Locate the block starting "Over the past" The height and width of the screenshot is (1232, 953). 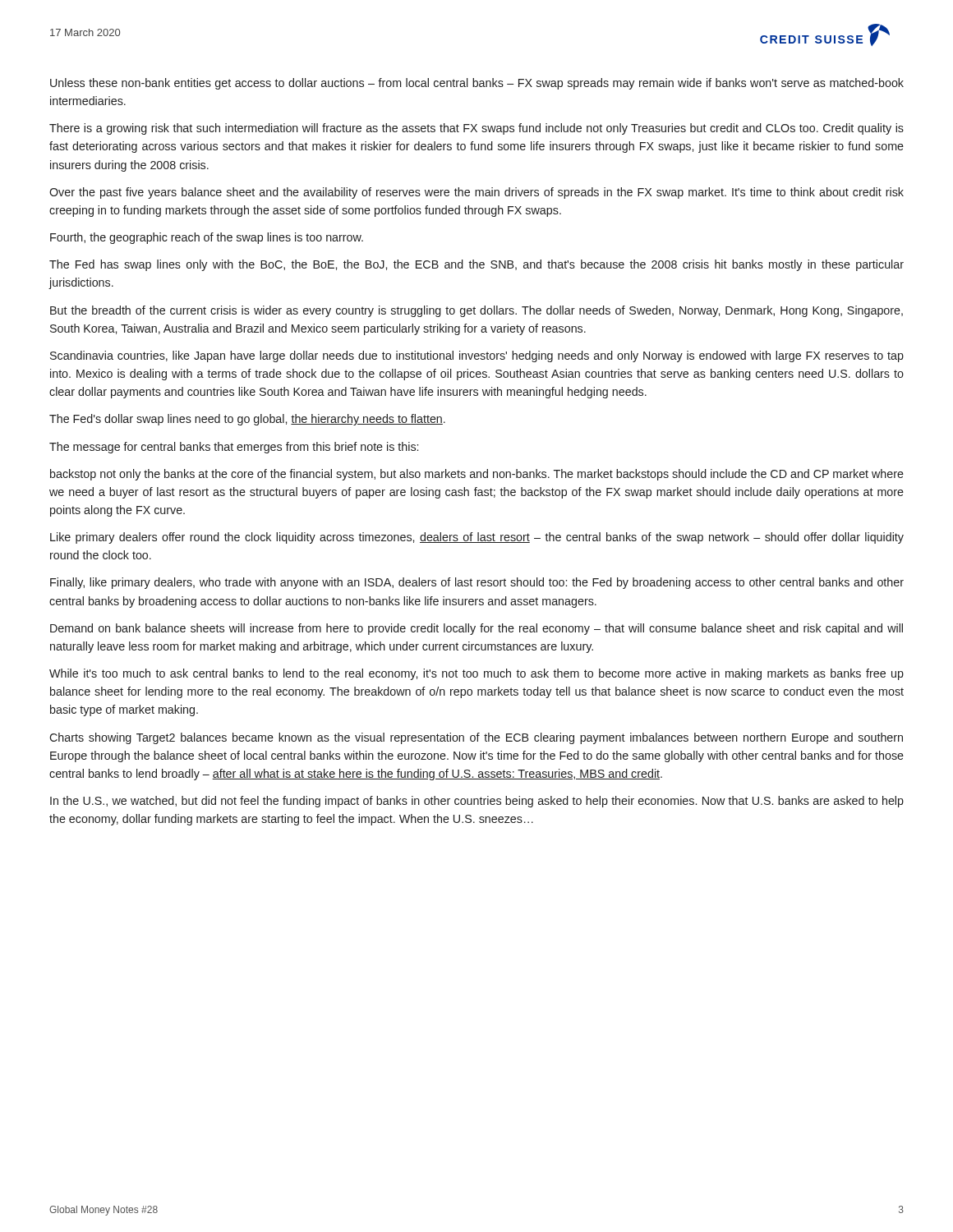(x=476, y=201)
